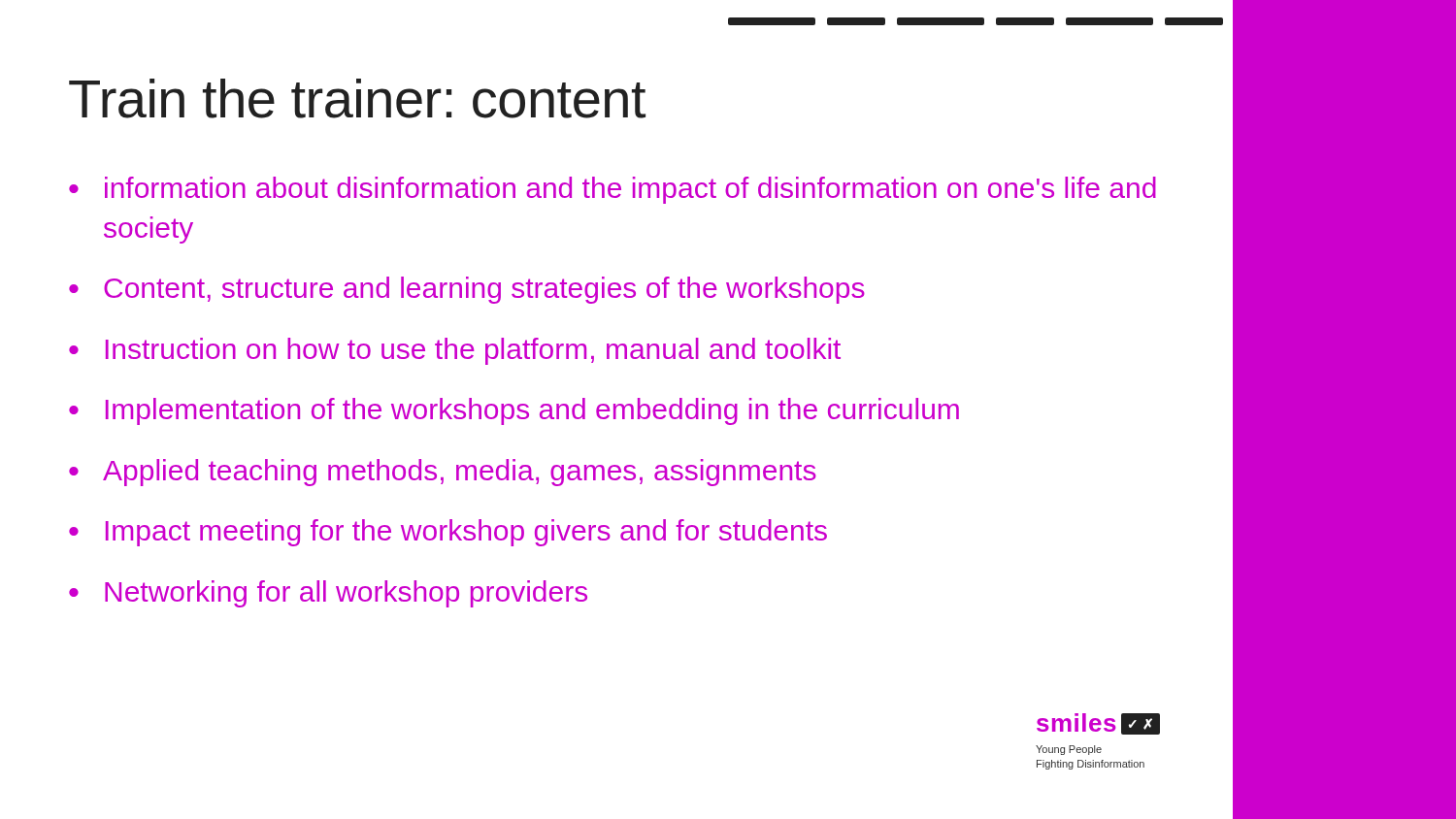Viewport: 1456px width, 819px height.
Task: Select the passage starting "Networking for all workshop providers"
Action: click(346, 591)
